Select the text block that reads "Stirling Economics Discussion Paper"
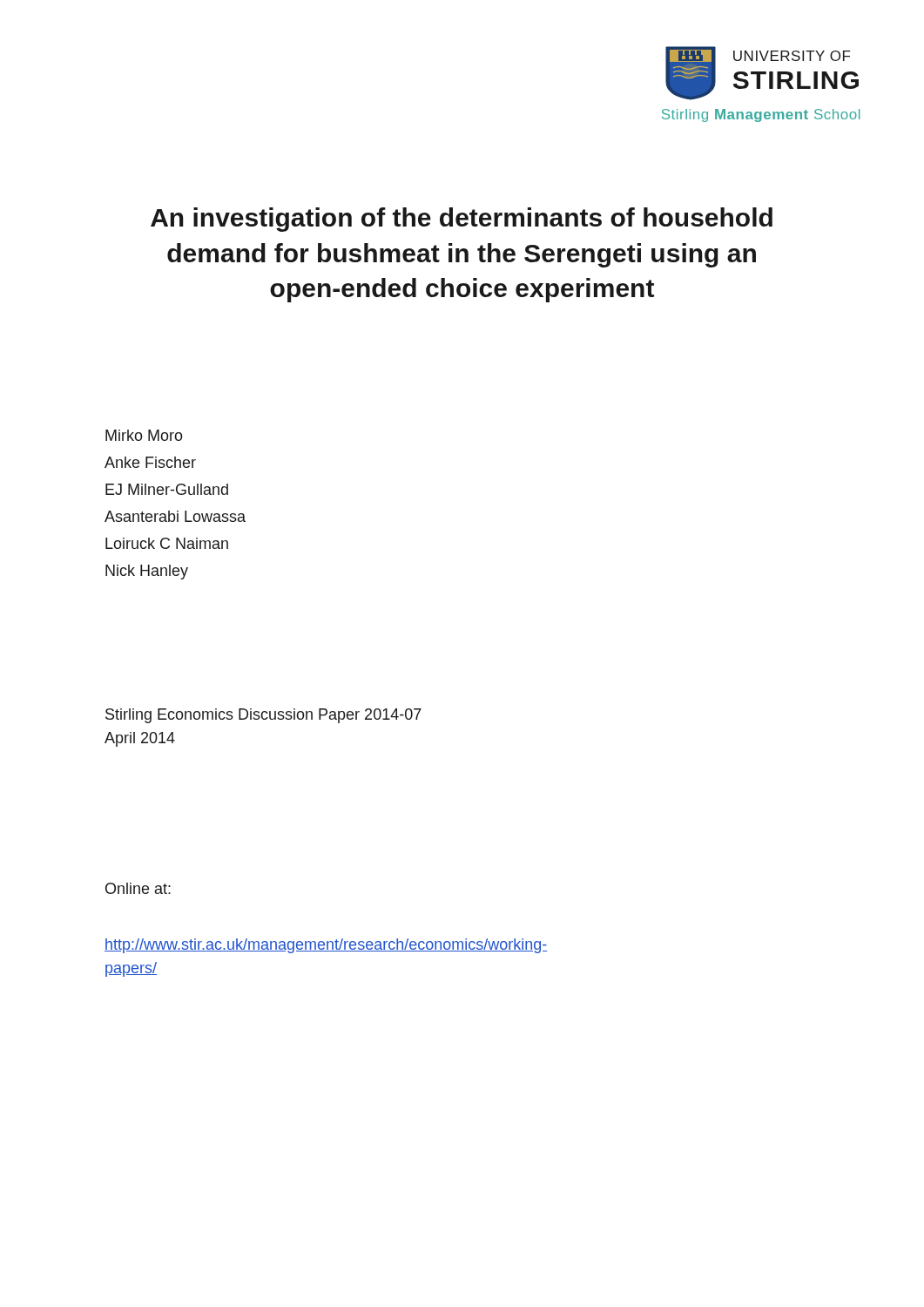 (263, 714)
